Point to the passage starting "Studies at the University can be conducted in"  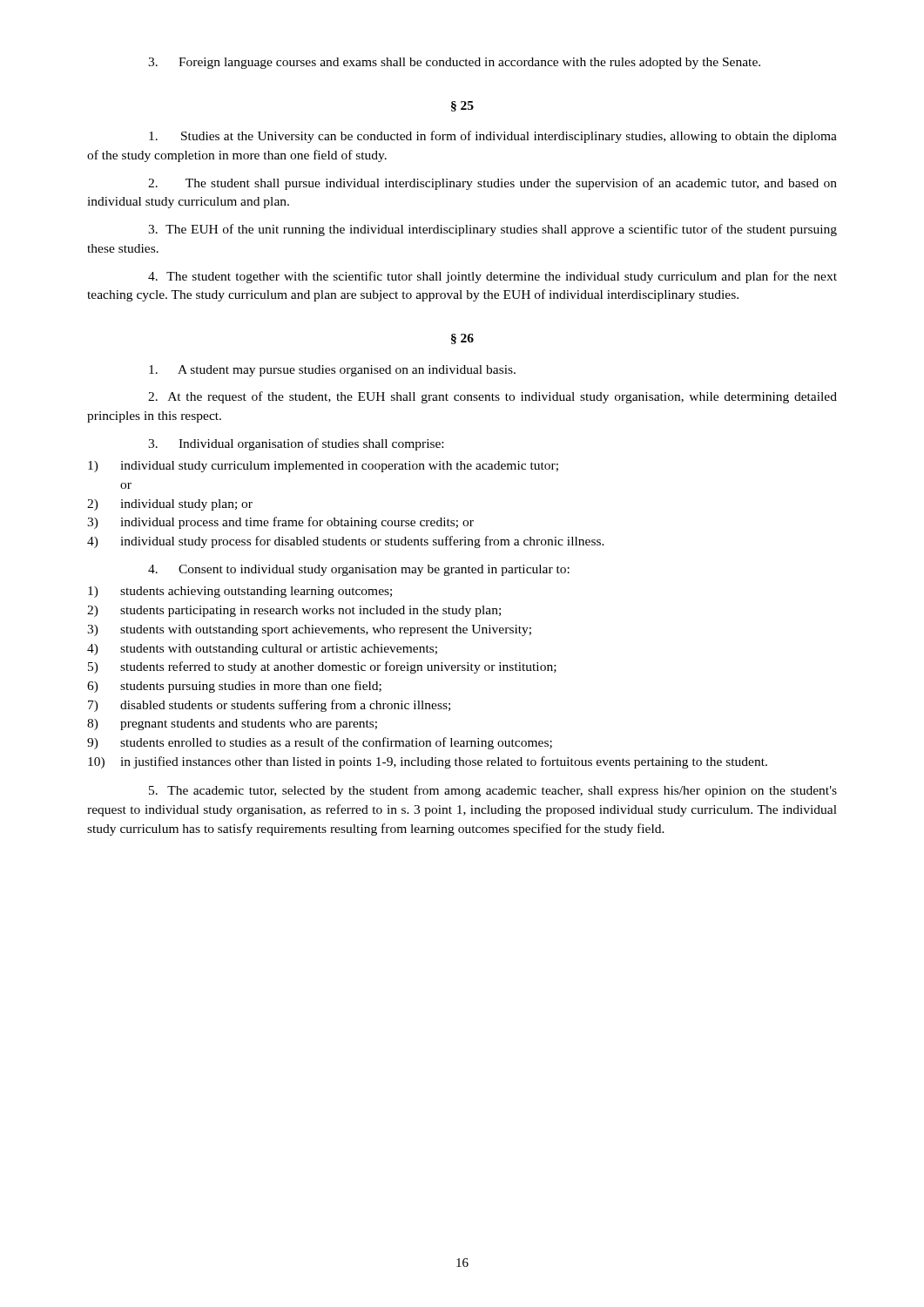462,146
